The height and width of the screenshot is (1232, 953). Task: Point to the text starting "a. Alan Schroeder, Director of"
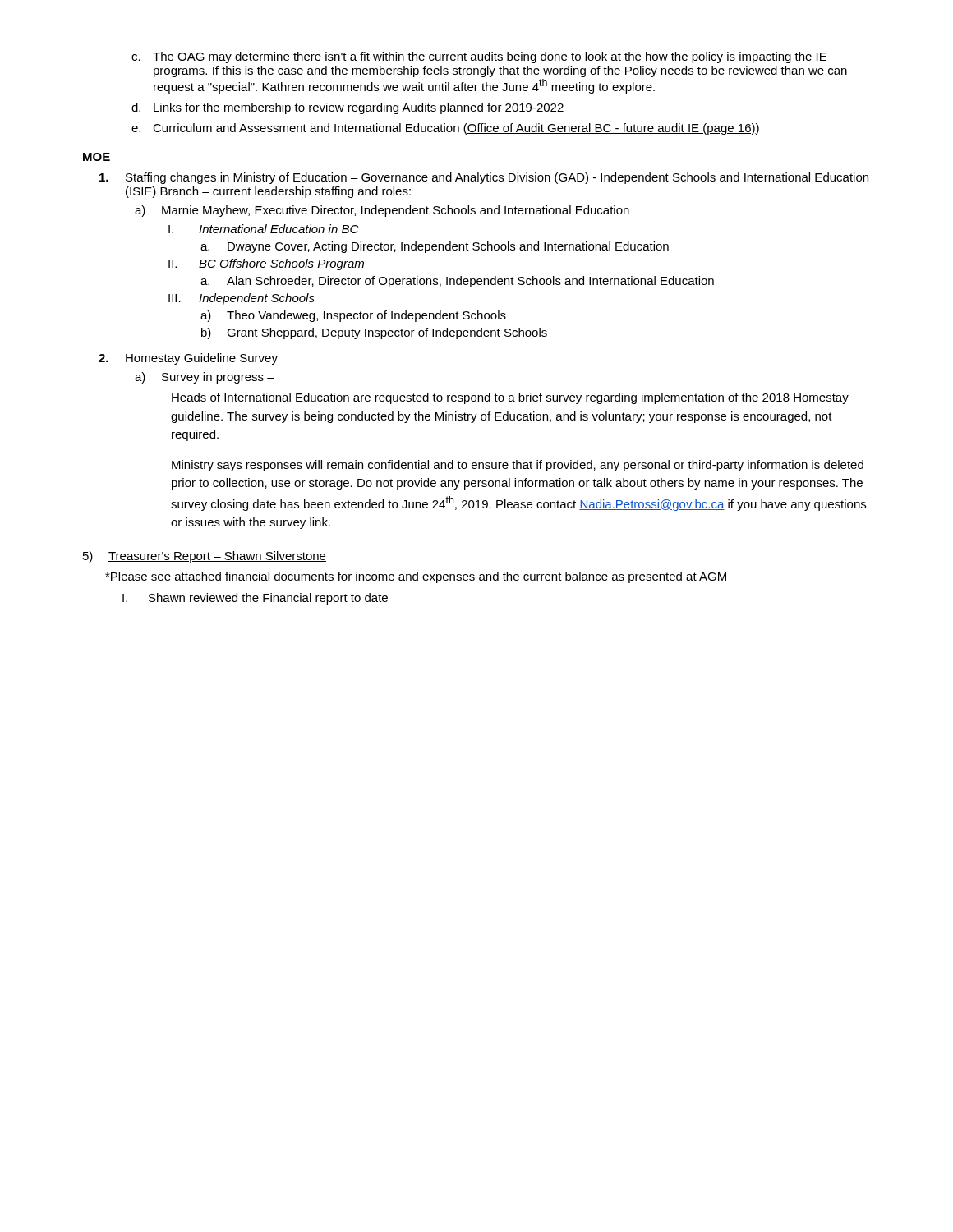[x=457, y=280]
